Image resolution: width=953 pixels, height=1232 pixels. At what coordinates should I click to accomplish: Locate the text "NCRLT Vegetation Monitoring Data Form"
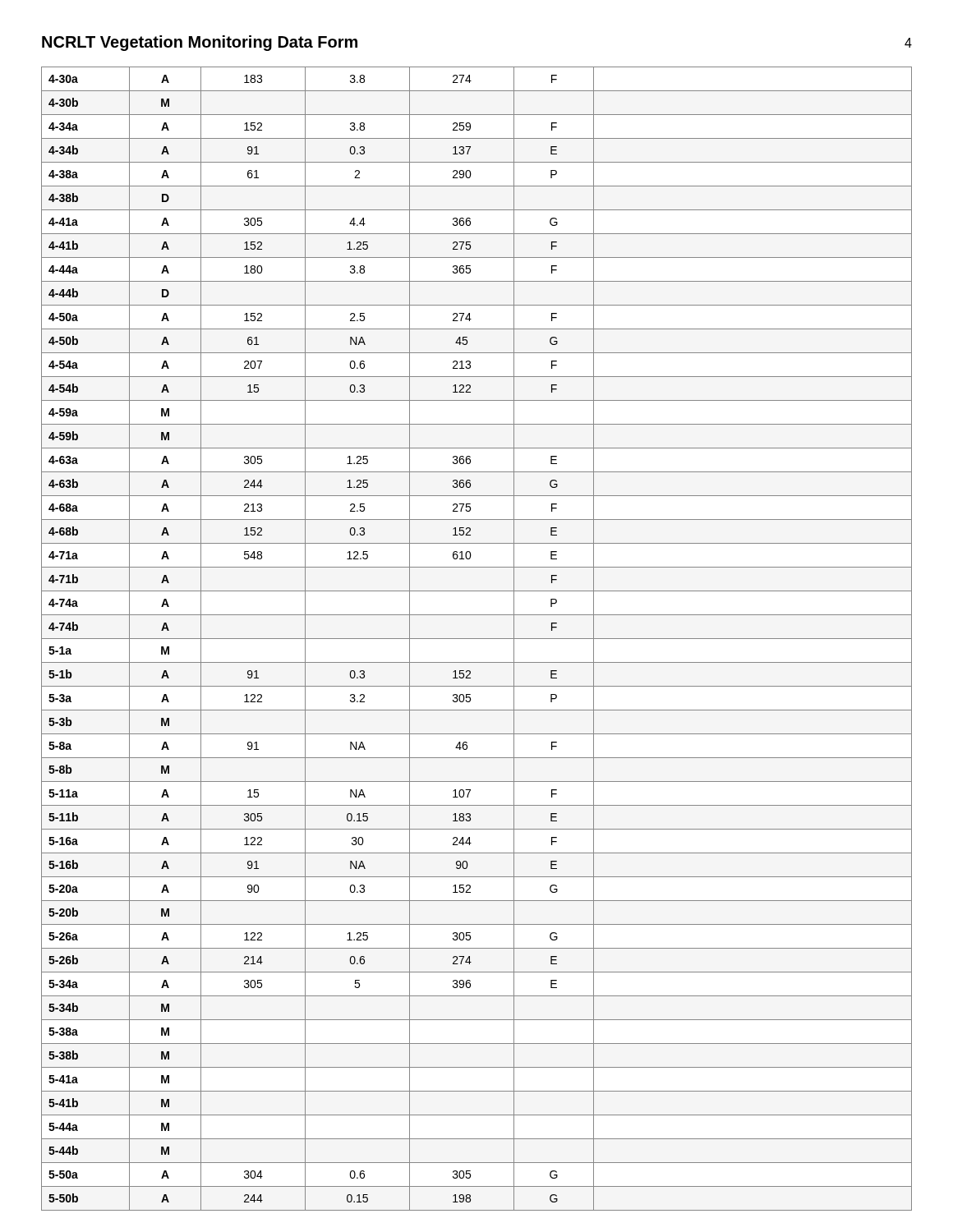pos(200,42)
